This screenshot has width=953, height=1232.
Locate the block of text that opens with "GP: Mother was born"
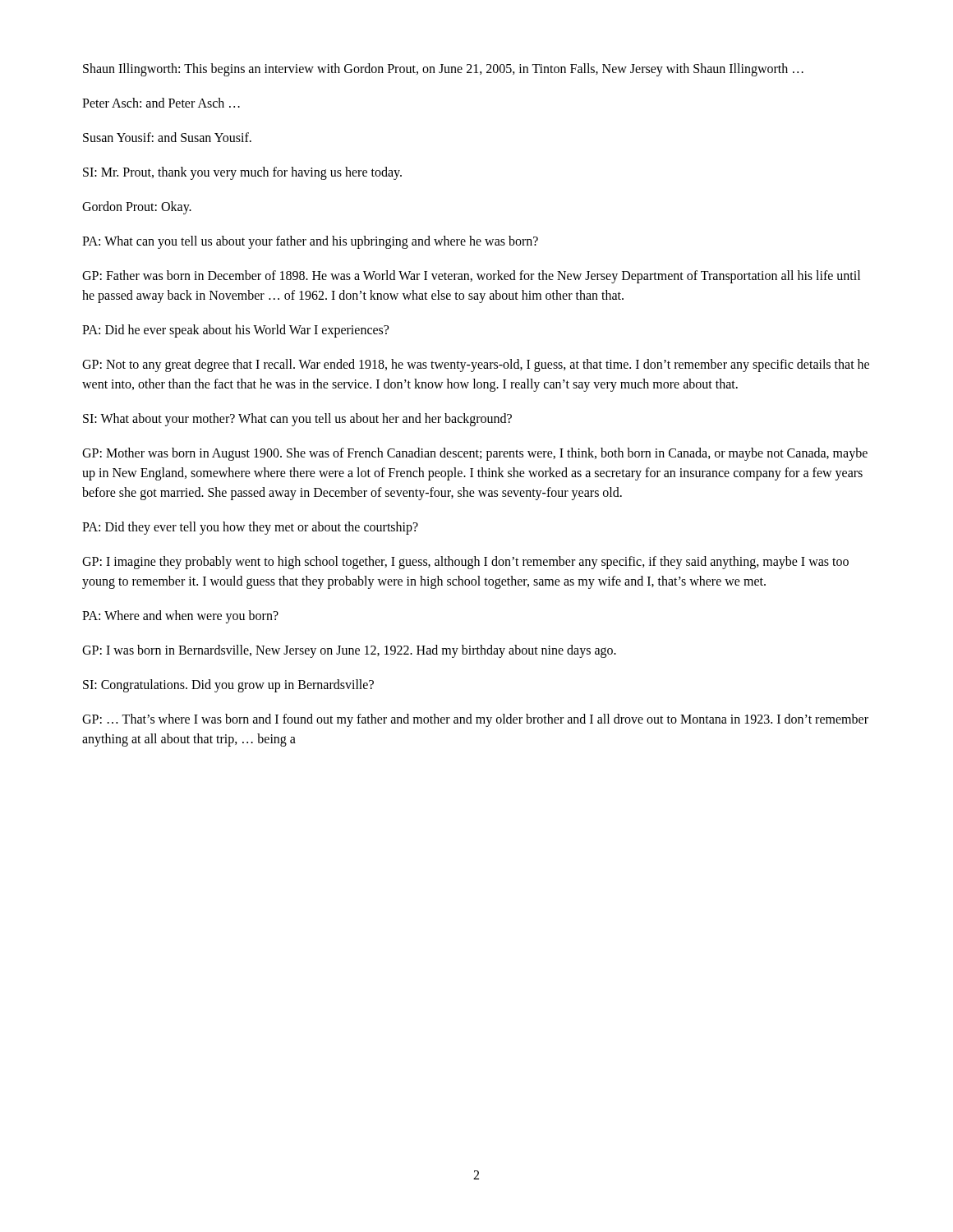pos(475,473)
